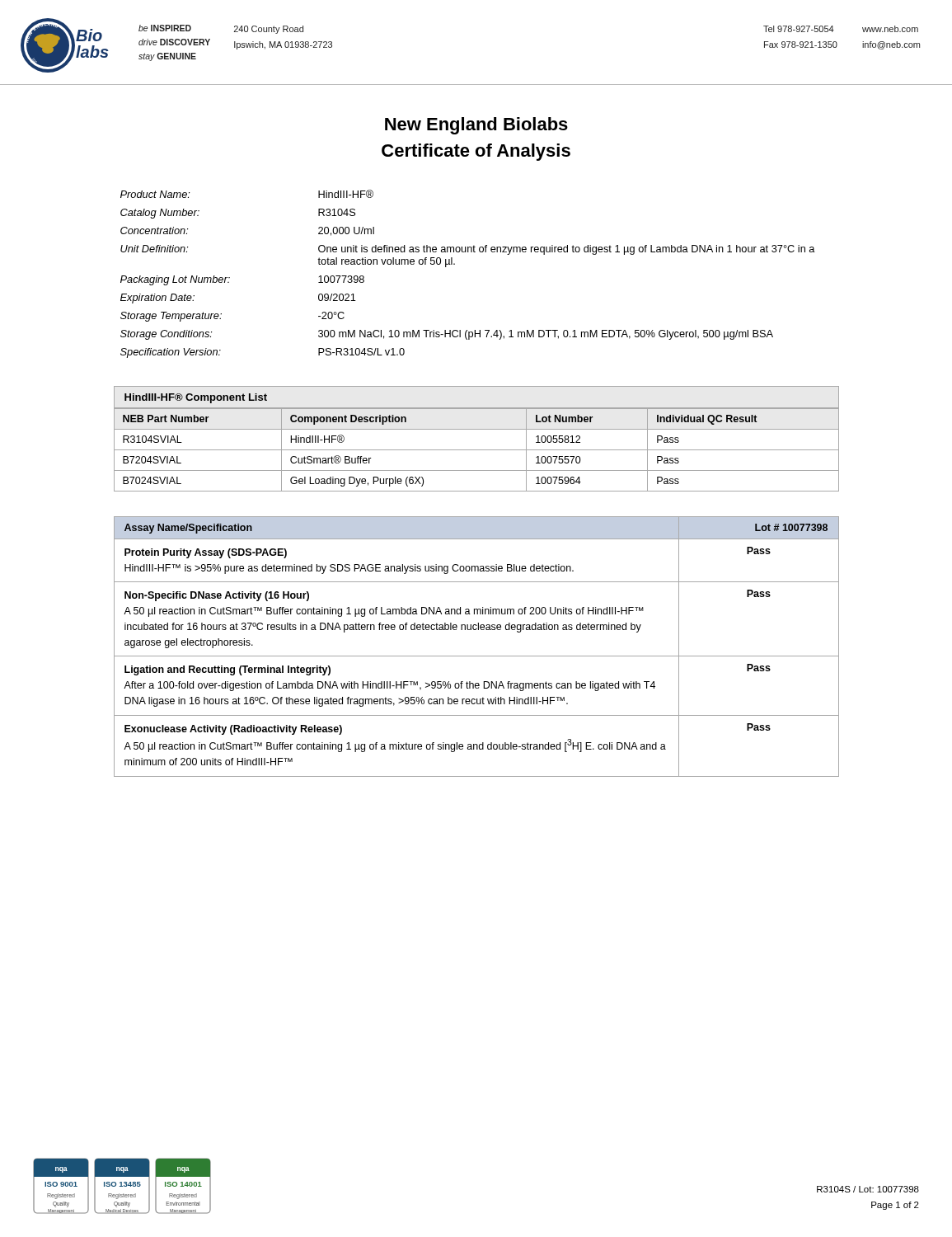Viewport: 952px width, 1237px height.
Task: Select the table that reads "Expiration Date:"
Action: [x=476, y=273]
